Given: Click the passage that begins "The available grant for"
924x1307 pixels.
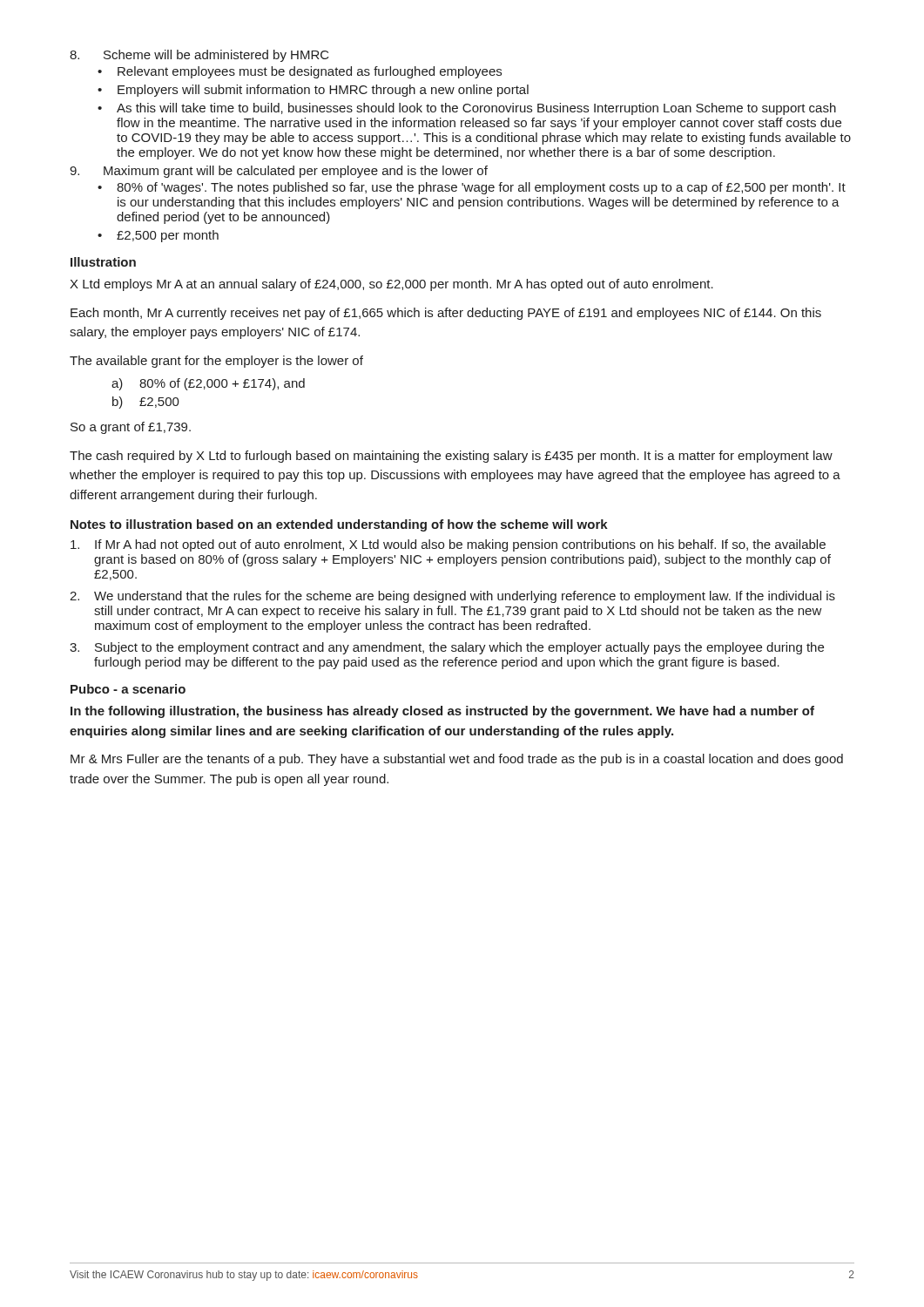Looking at the screenshot, I should click(216, 360).
